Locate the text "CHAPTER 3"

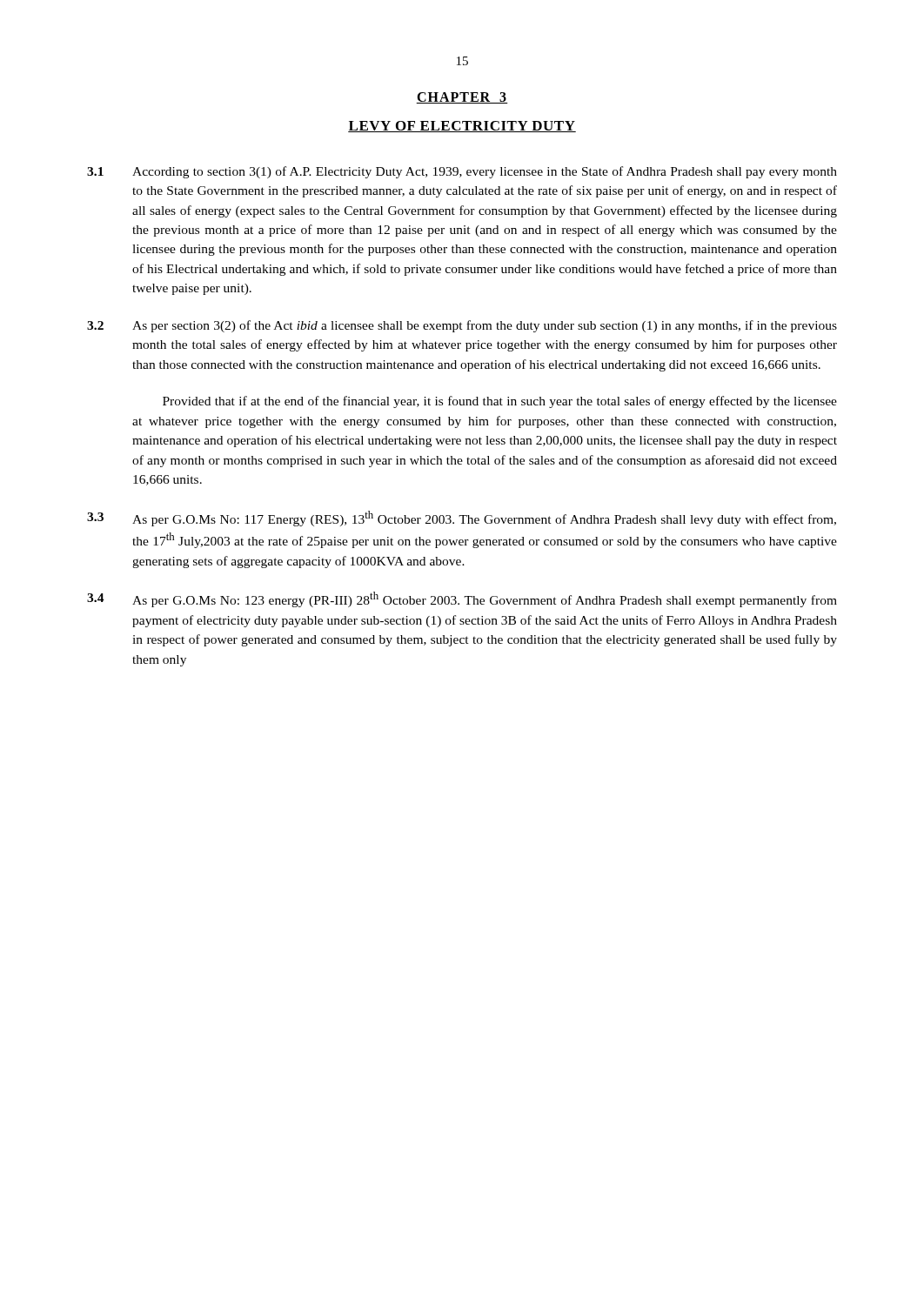(462, 97)
